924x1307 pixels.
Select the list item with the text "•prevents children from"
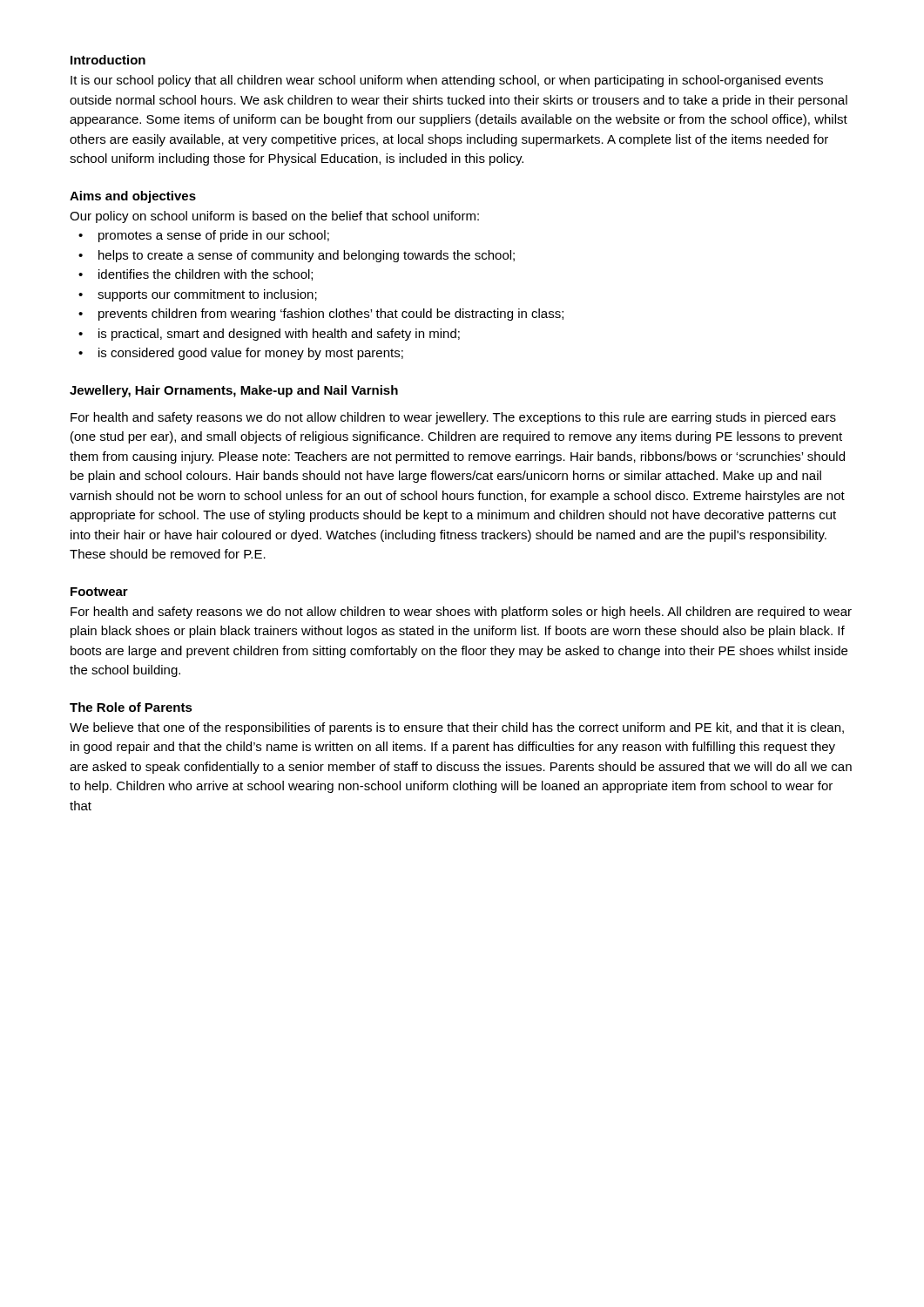click(322, 314)
